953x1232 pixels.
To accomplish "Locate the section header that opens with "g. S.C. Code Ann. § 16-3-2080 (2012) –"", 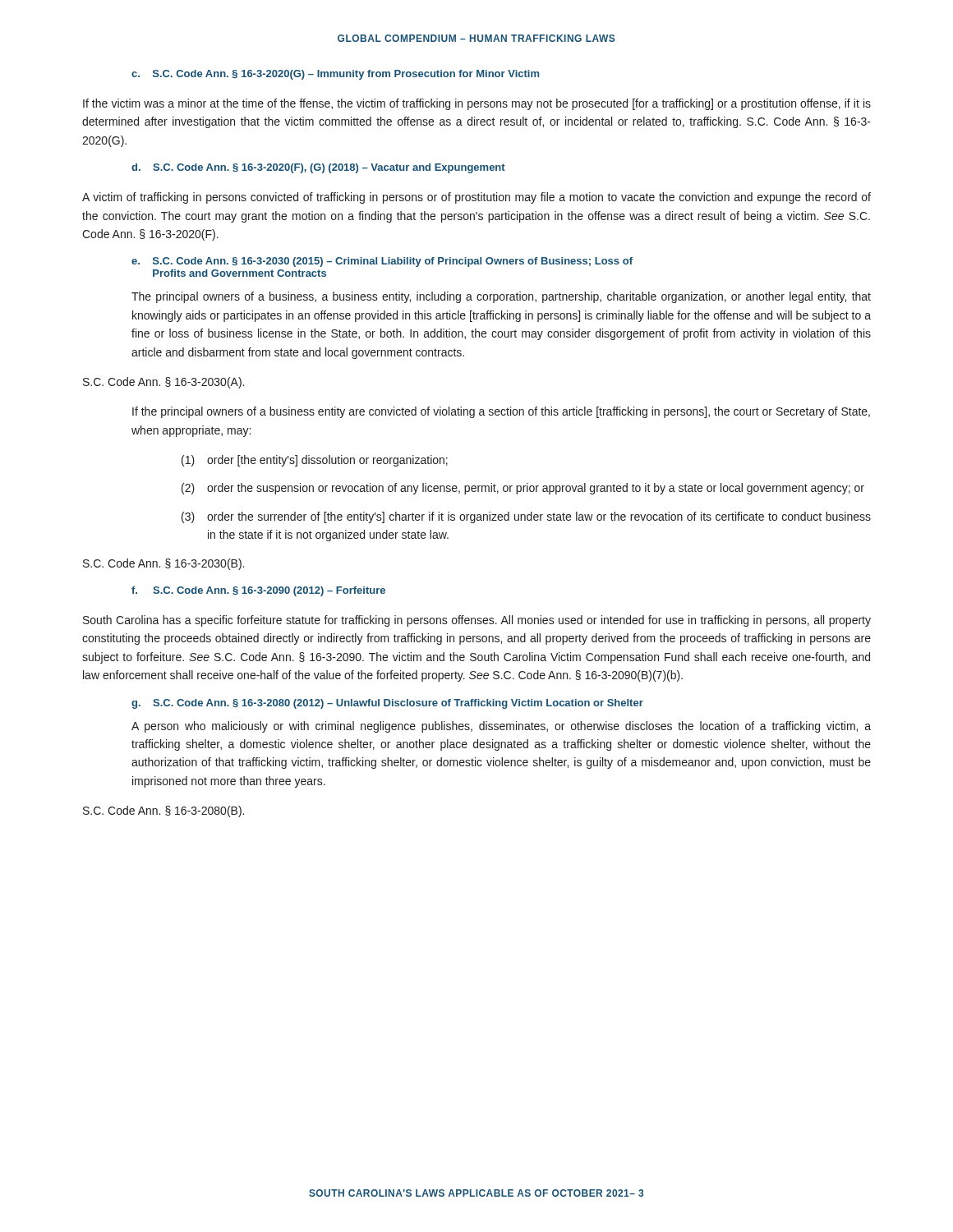I will (501, 702).
